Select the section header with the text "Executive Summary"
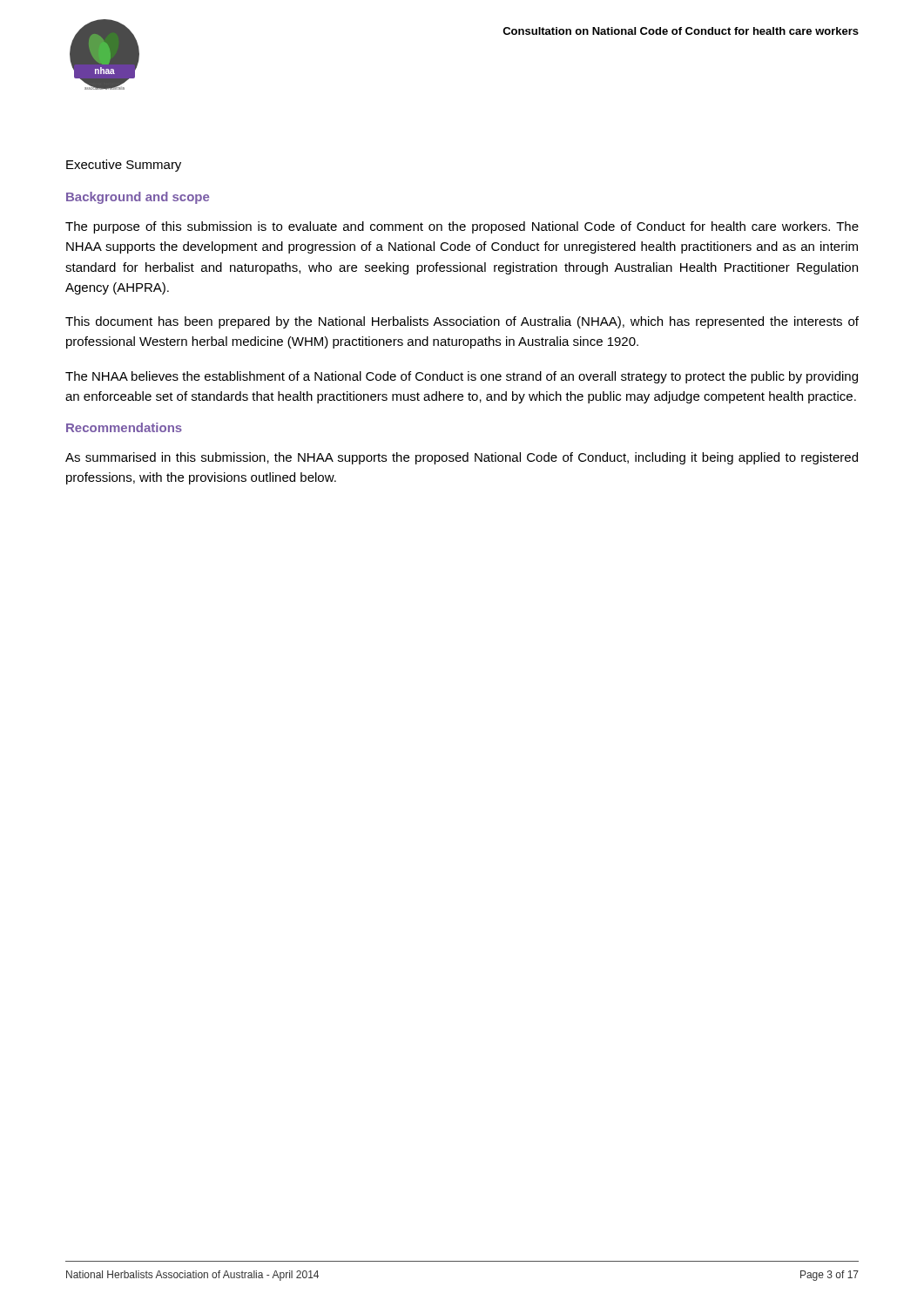The height and width of the screenshot is (1307, 924). [123, 164]
